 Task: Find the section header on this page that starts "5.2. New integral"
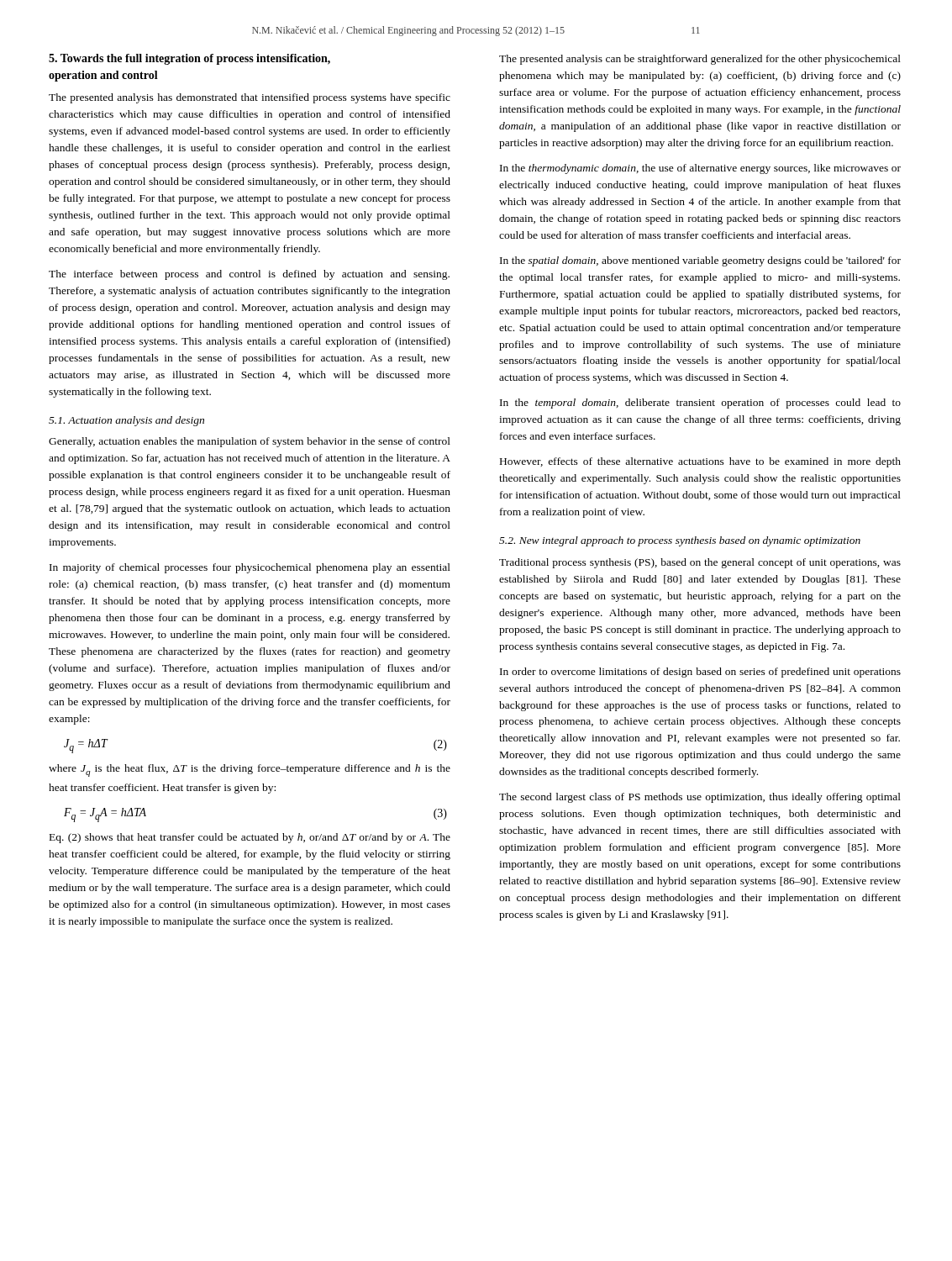(x=680, y=540)
